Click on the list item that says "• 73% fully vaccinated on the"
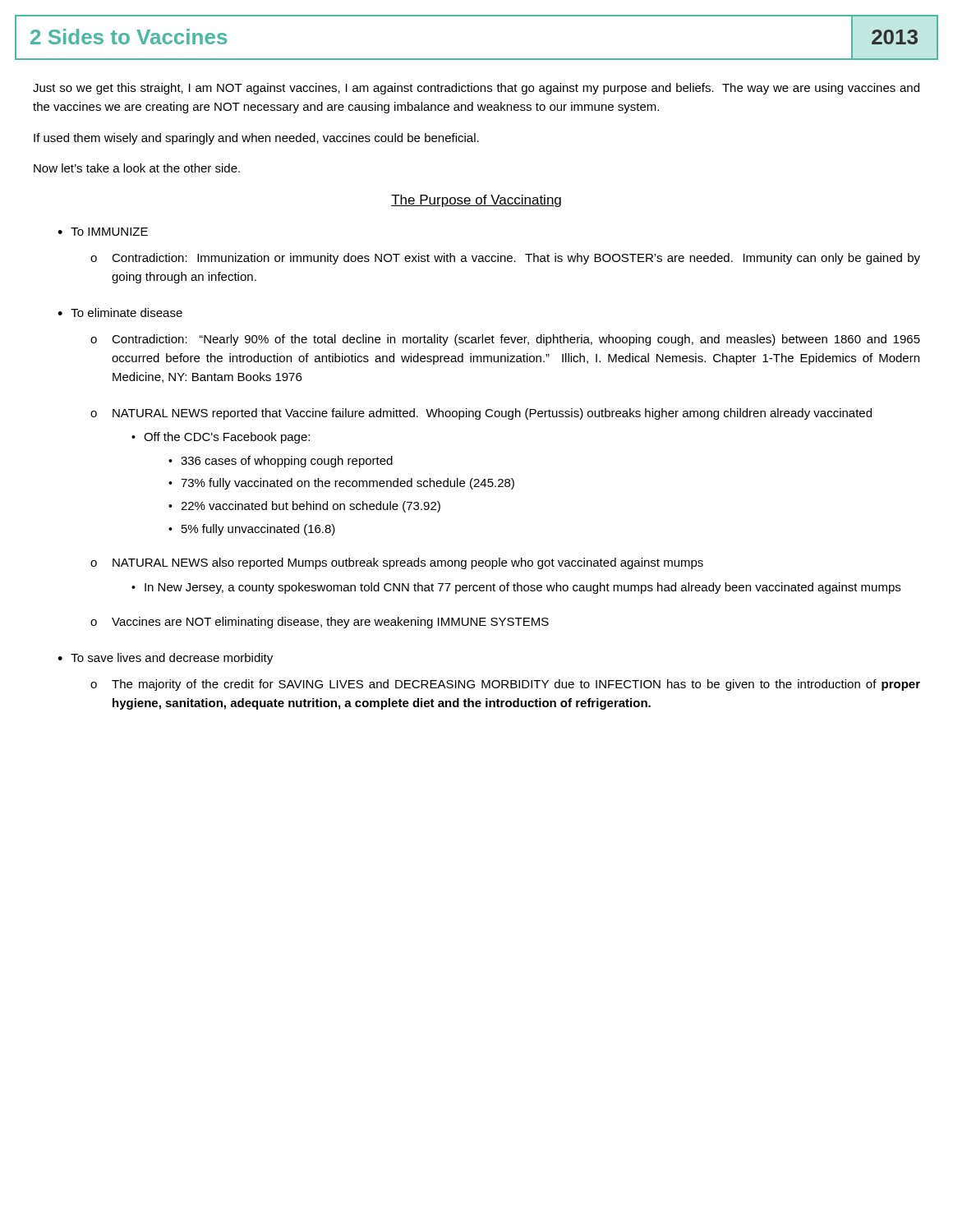The image size is (953, 1232). point(342,483)
